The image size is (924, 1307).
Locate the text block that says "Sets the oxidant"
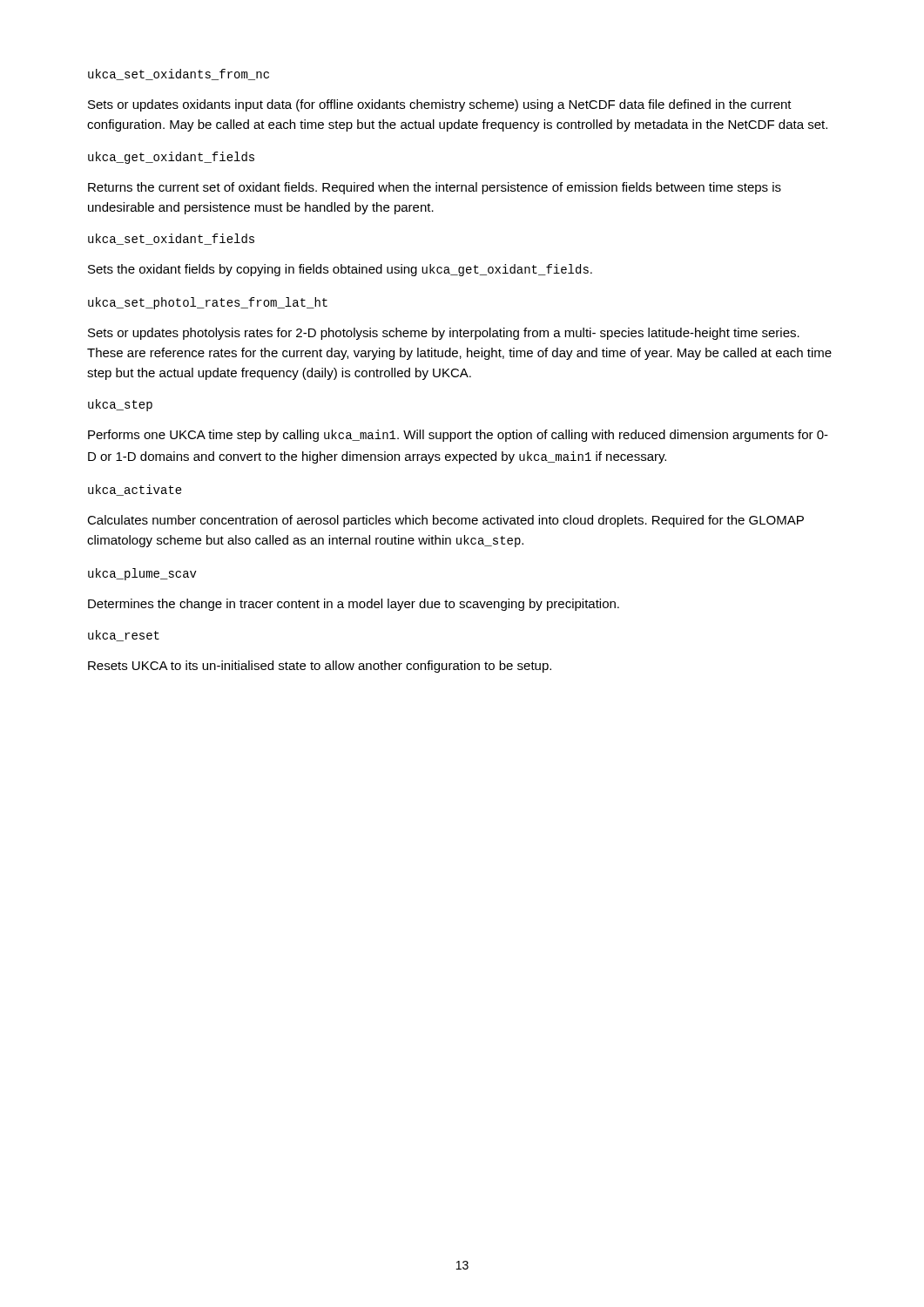click(x=340, y=269)
